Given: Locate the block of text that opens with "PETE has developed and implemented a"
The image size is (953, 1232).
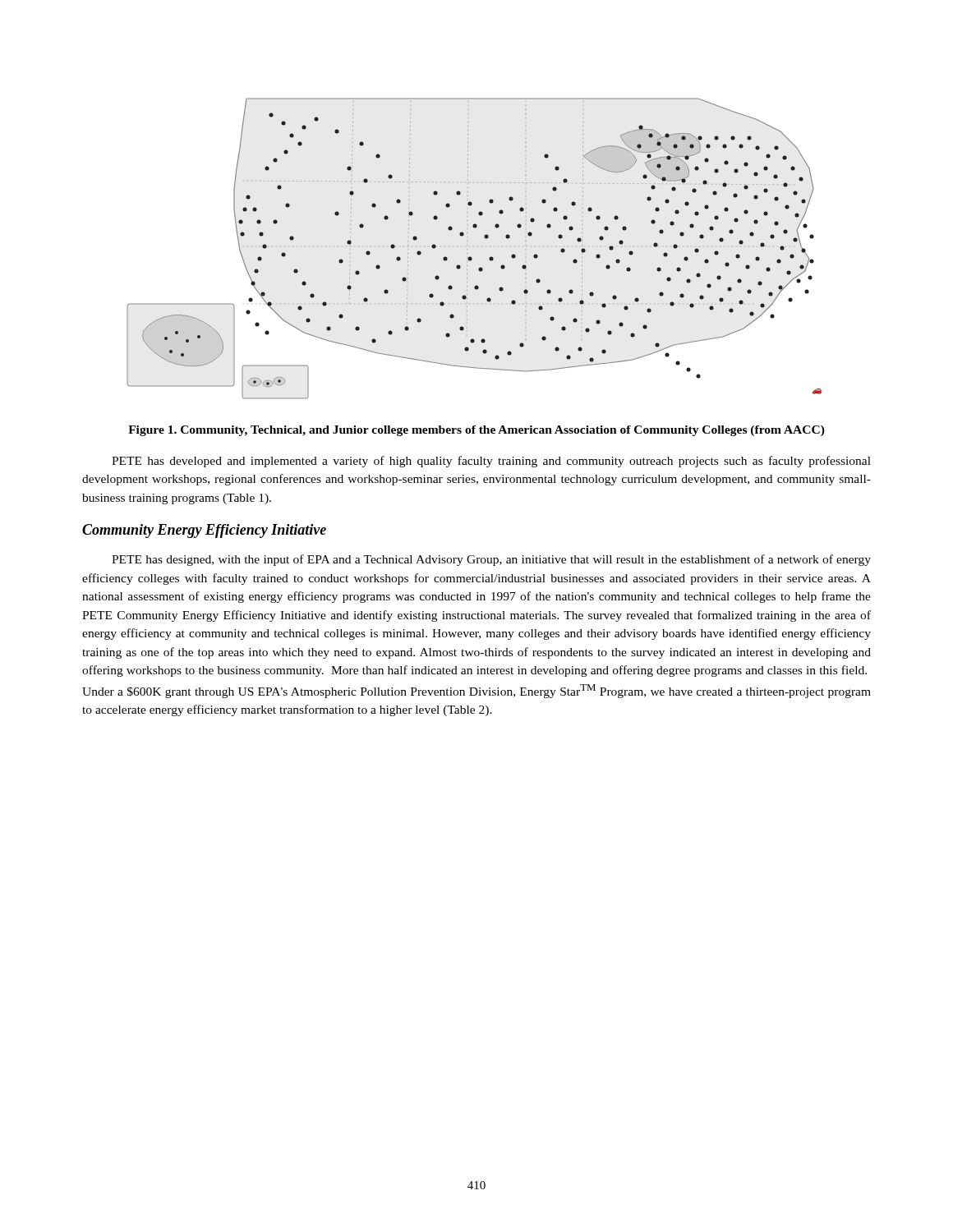Looking at the screenshot, I should click(x=476, y=479).
